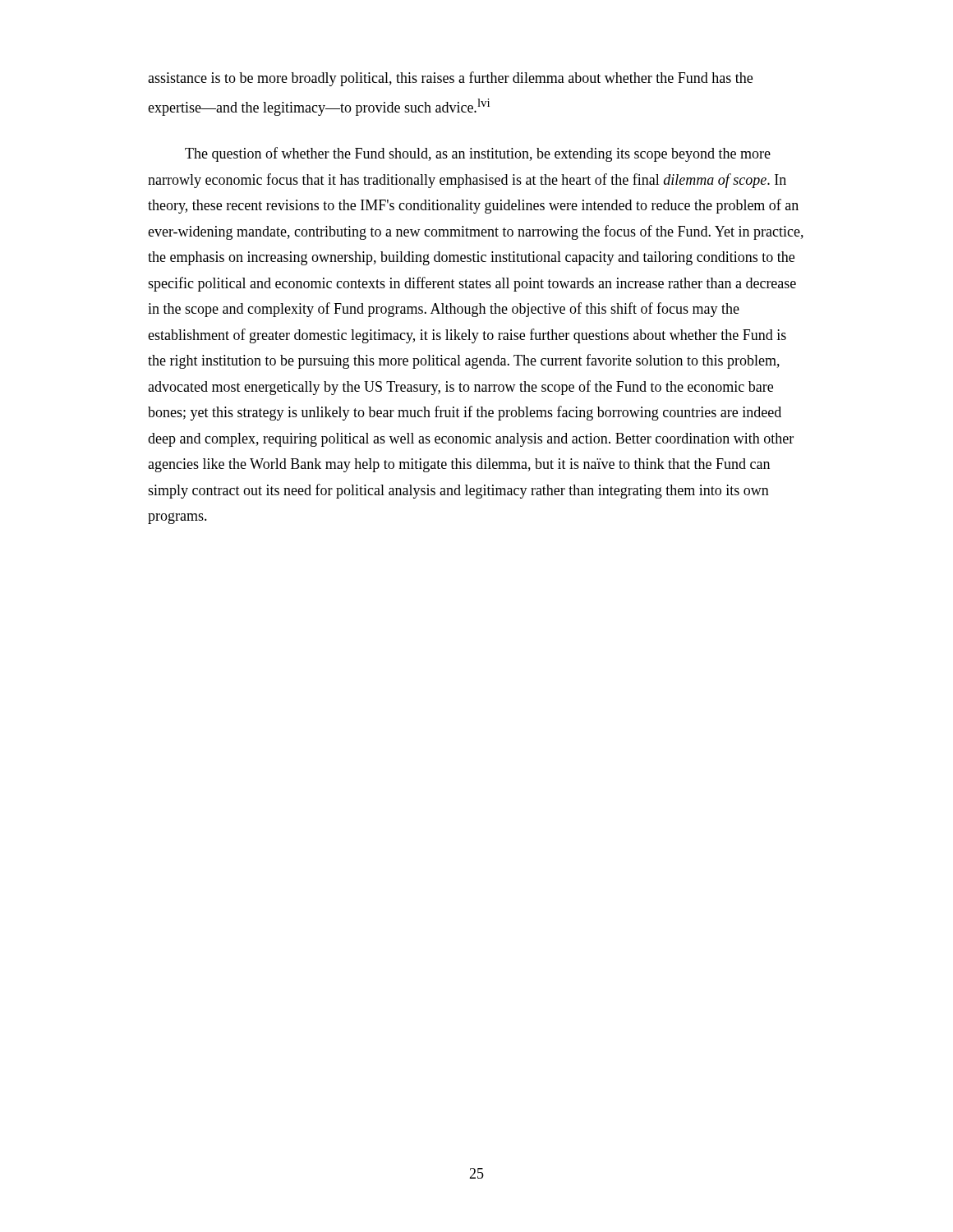Image resolution: width=953 pixels, height=1232 pixels.
Task: Select the element starting "The question of whether the Fund"
Action: (x=476, y=335)
